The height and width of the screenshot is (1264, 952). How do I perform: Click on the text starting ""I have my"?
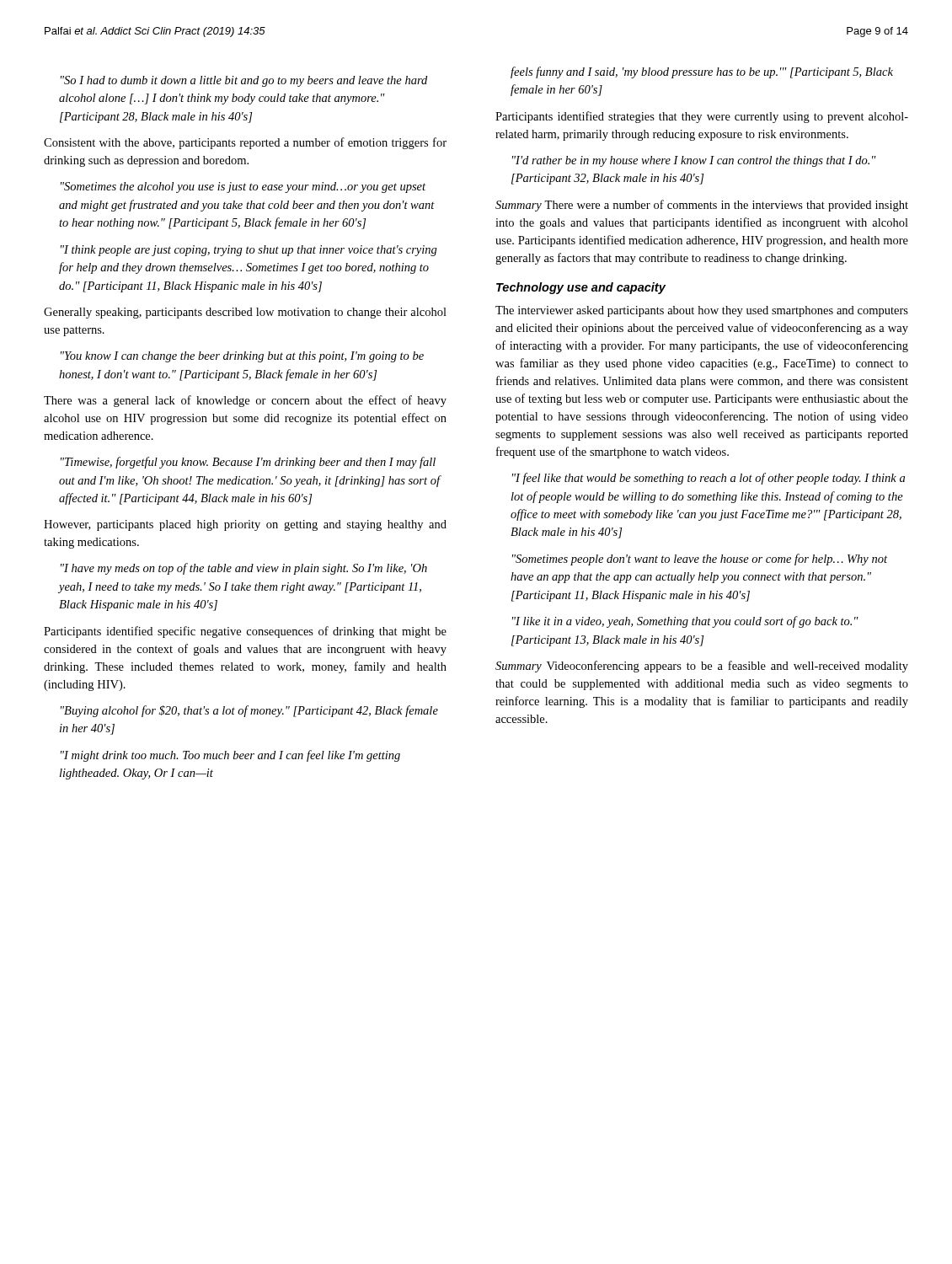coord(243,586)
